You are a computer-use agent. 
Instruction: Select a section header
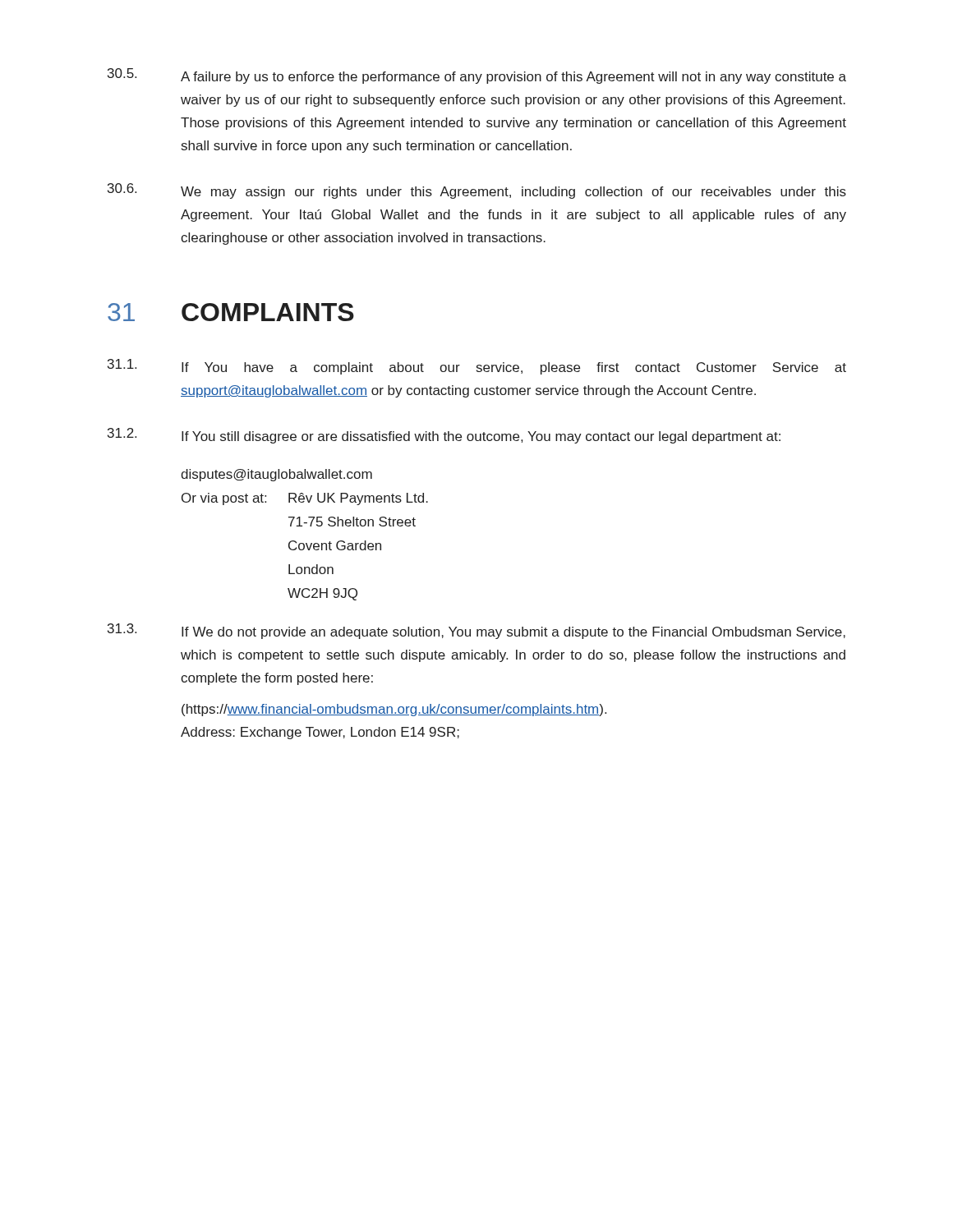[x=231, y=312]
